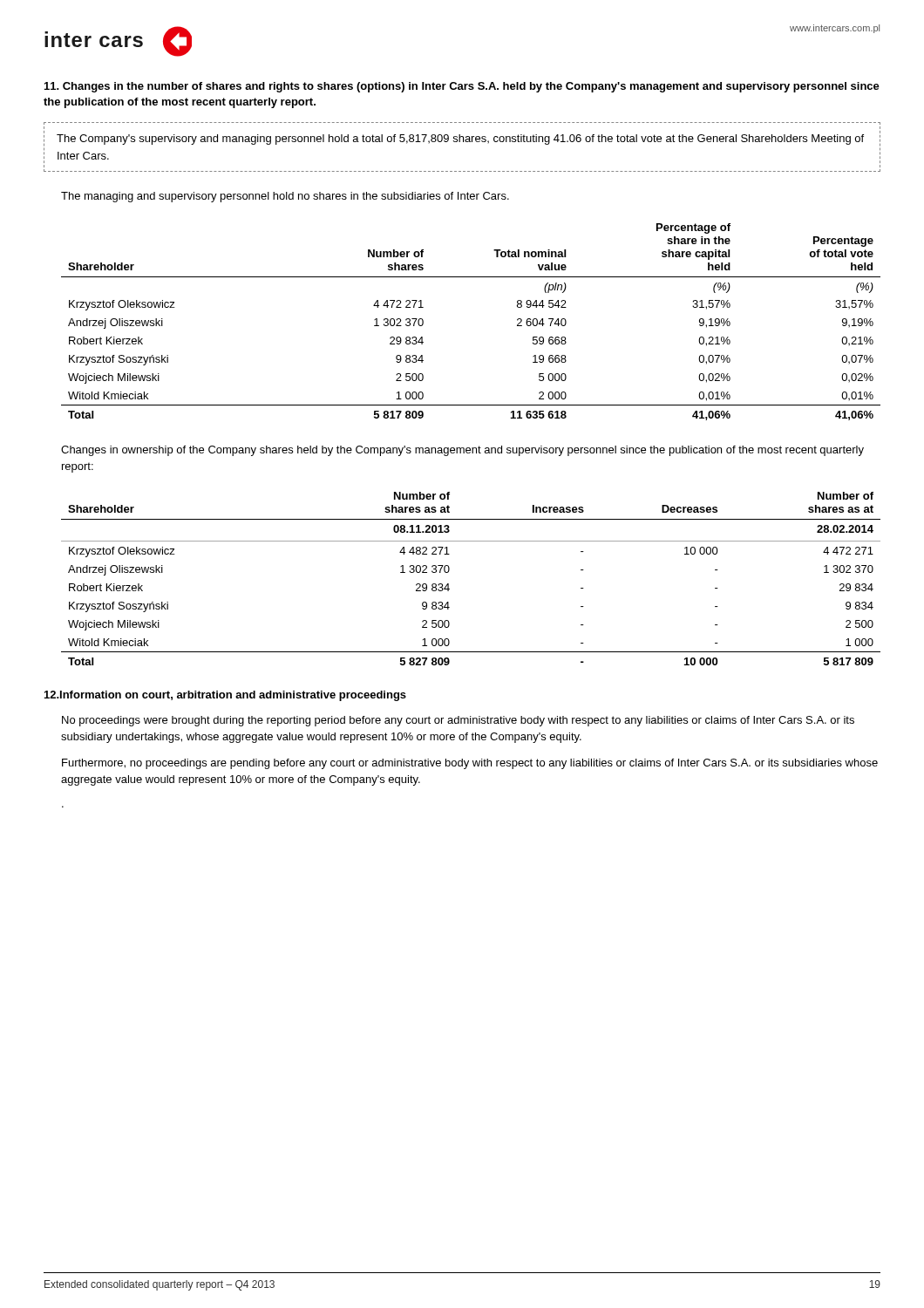Click on the logo
The width and height of the screenshot is (924, 1308).
[x=118, y=43]
